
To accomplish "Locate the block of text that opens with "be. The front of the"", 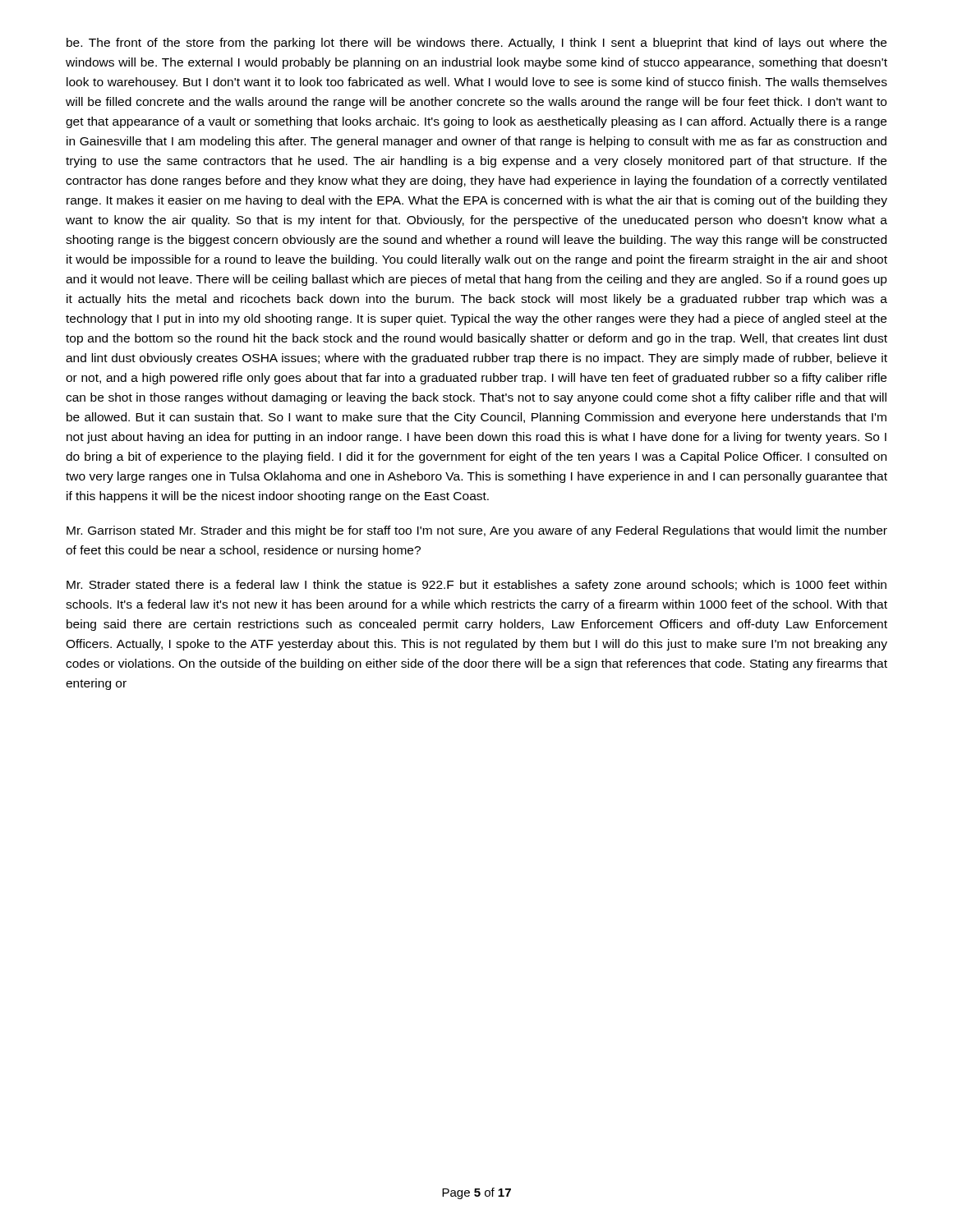I will [476, 269].
